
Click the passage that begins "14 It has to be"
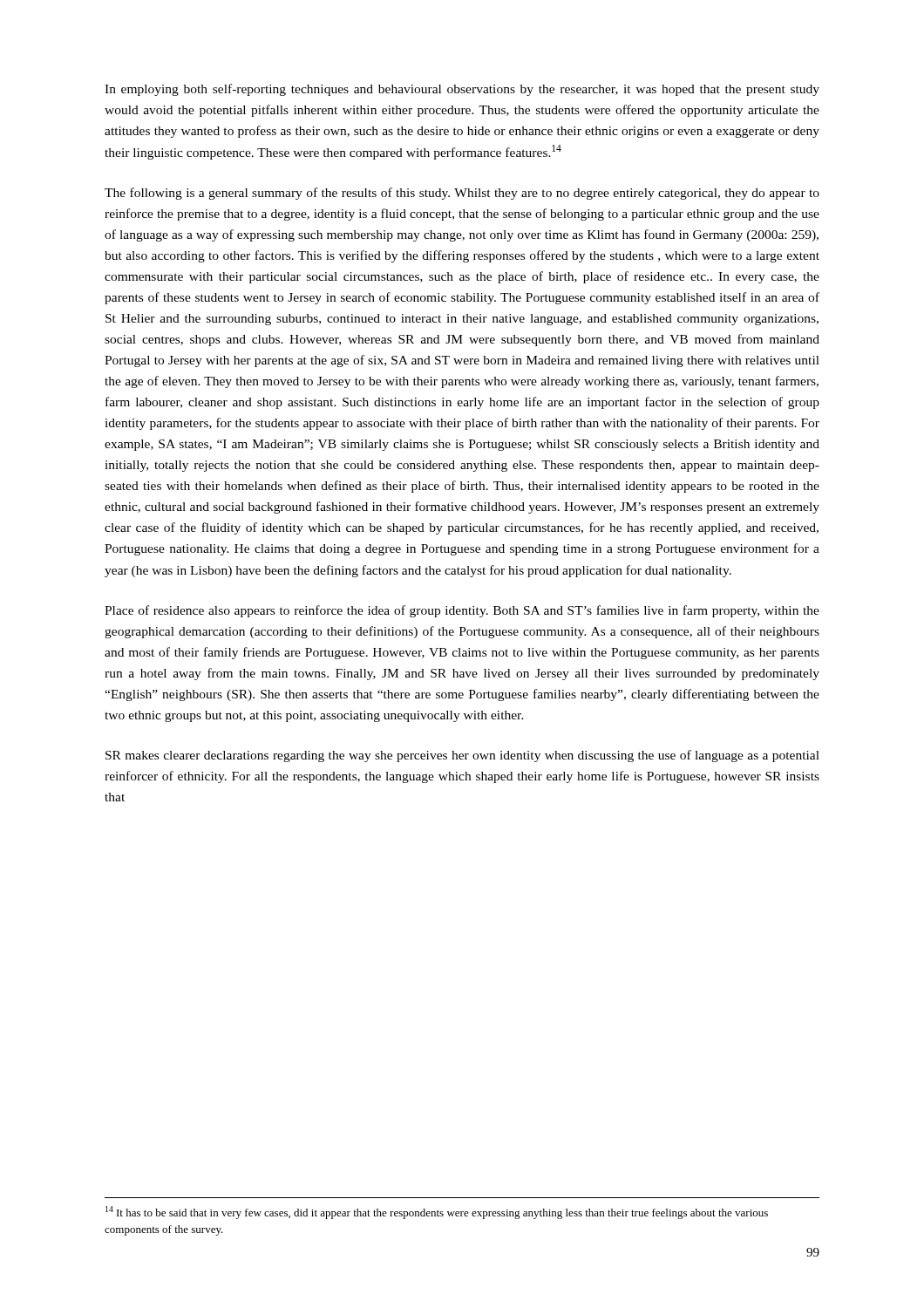436,1220
